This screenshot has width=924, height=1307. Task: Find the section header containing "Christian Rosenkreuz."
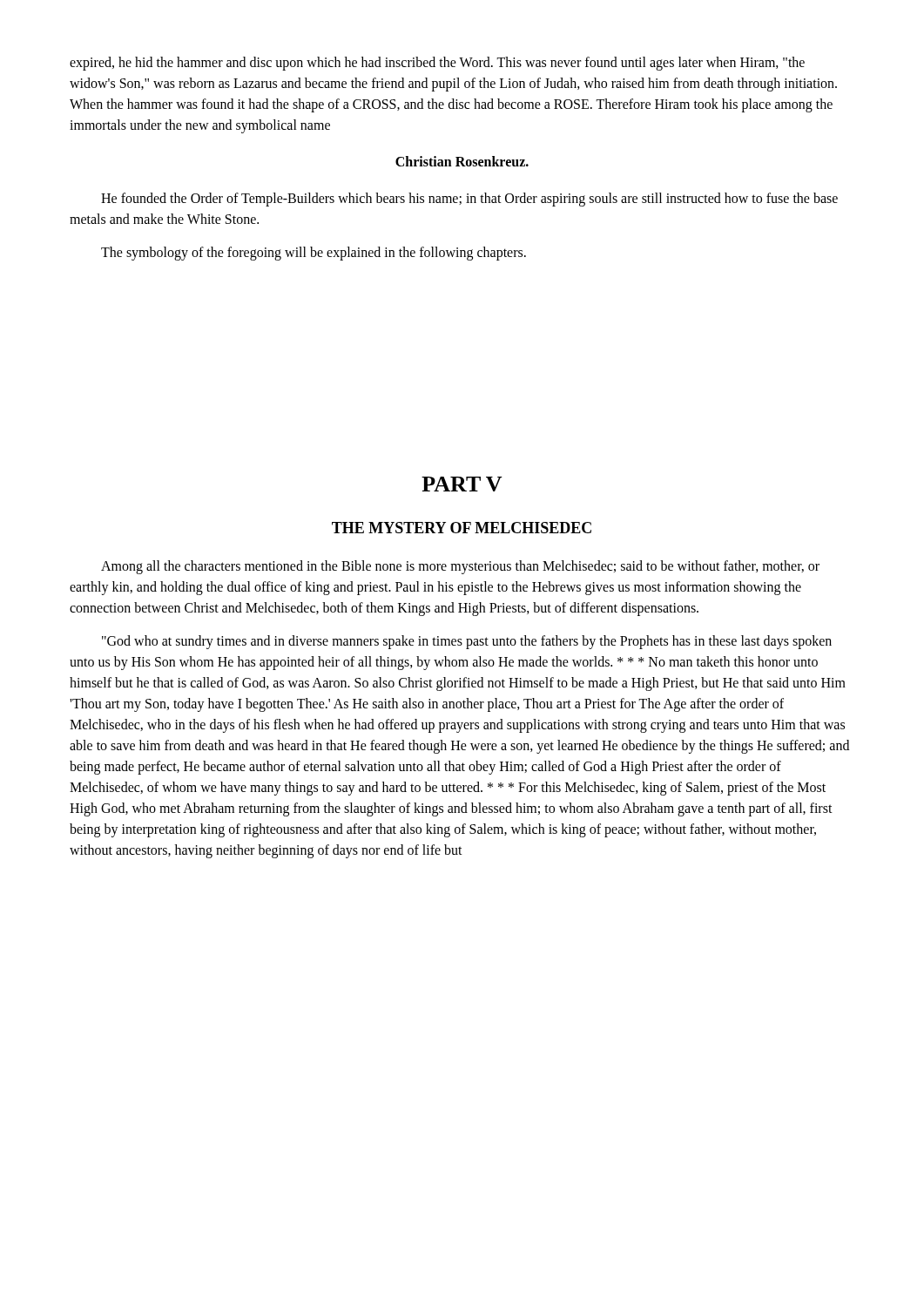tap(462, 162)
